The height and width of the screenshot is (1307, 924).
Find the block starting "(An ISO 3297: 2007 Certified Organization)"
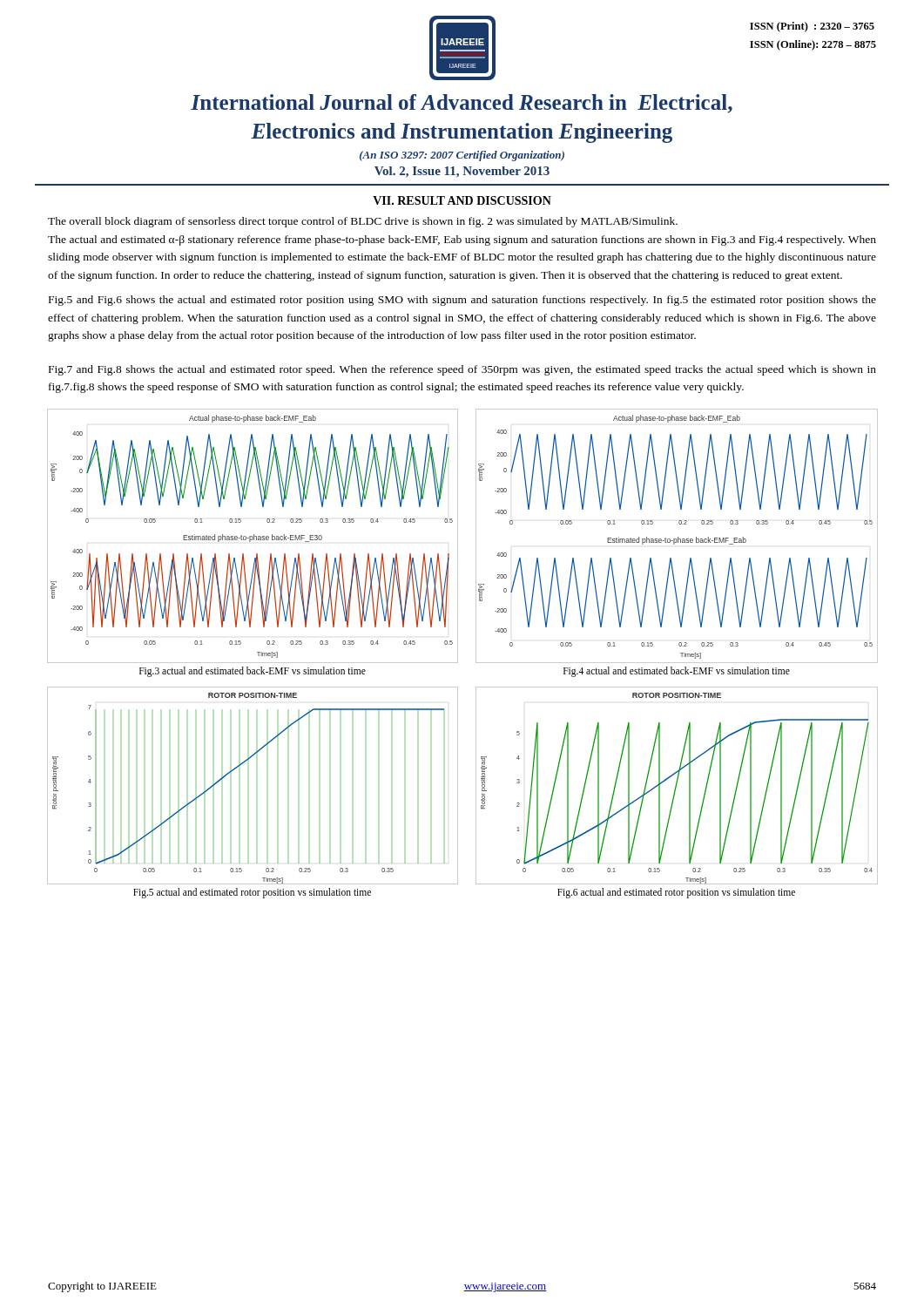462,155
